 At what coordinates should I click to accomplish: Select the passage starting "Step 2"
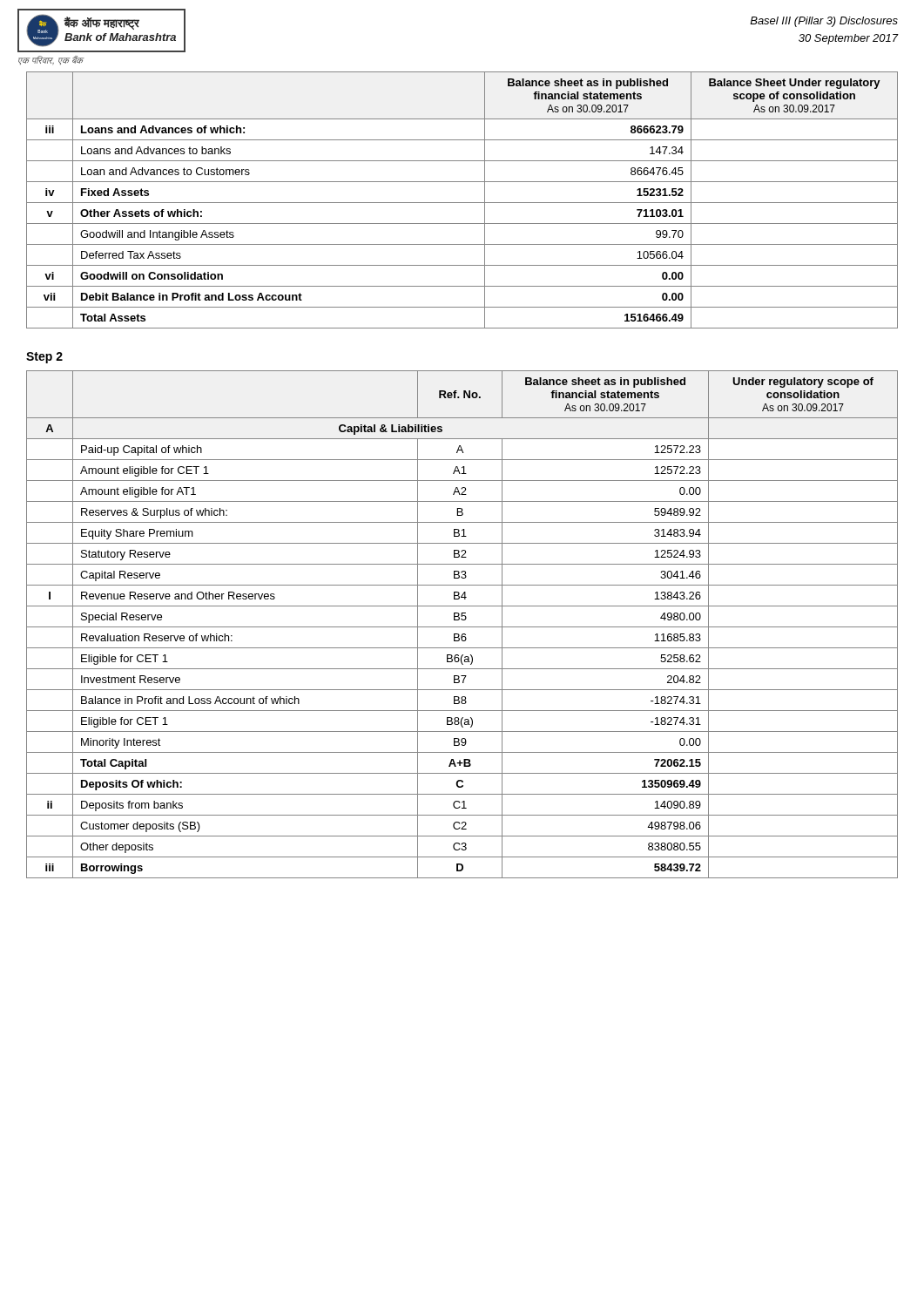(x=44, y=356)
